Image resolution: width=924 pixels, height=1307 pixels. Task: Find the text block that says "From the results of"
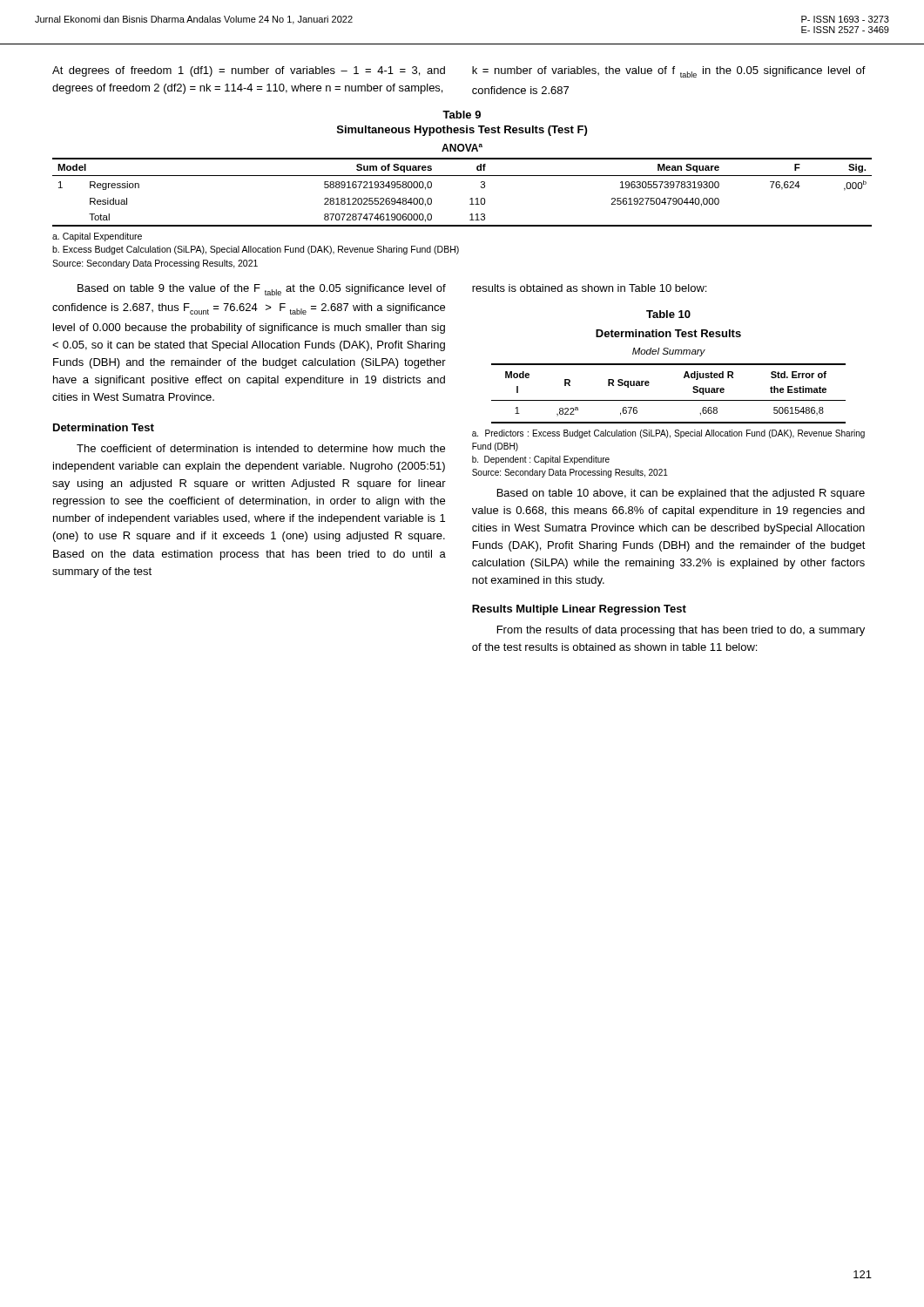(668, 638)
